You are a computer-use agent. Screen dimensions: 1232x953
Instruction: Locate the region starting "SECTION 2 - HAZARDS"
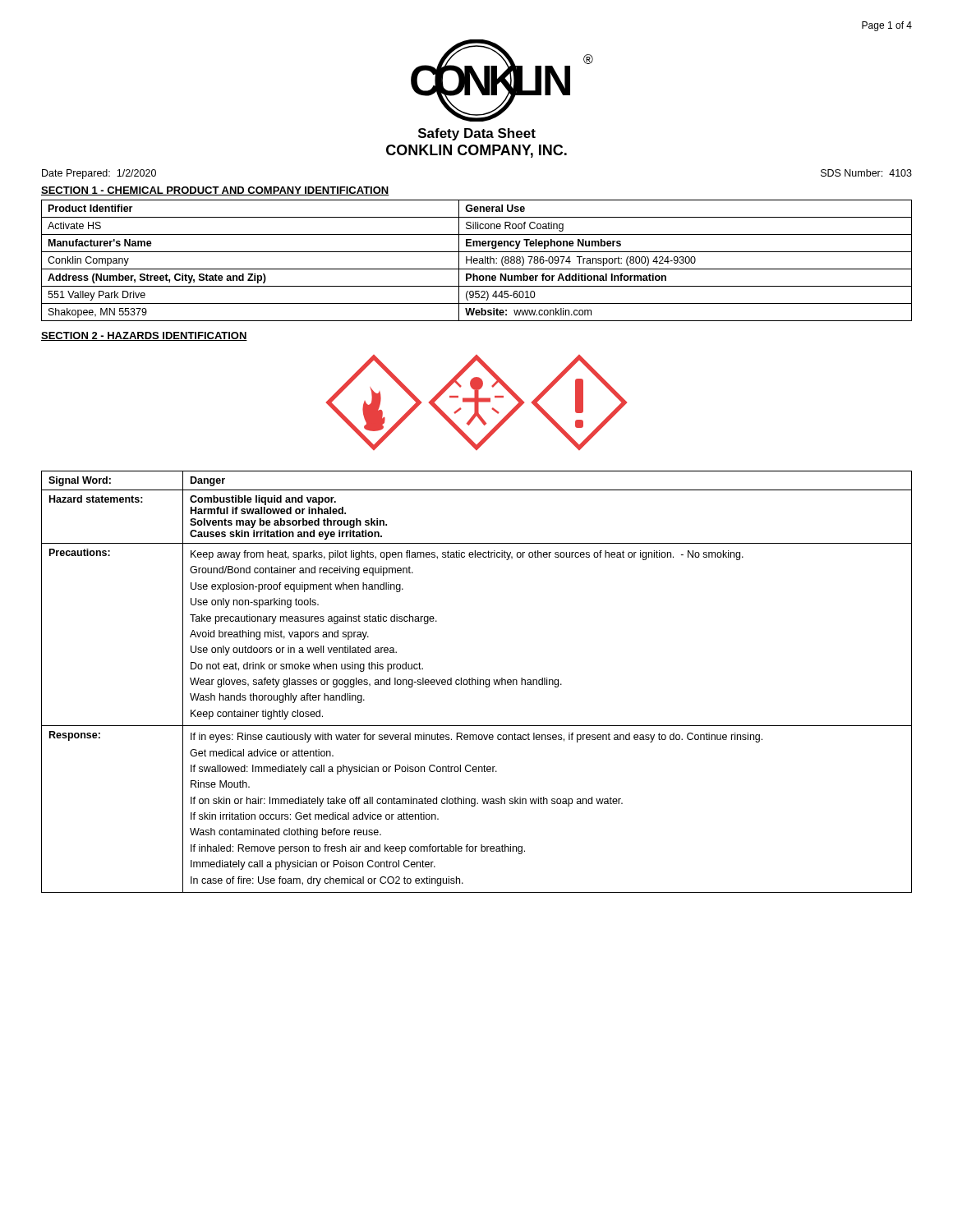tap(144, 335)
